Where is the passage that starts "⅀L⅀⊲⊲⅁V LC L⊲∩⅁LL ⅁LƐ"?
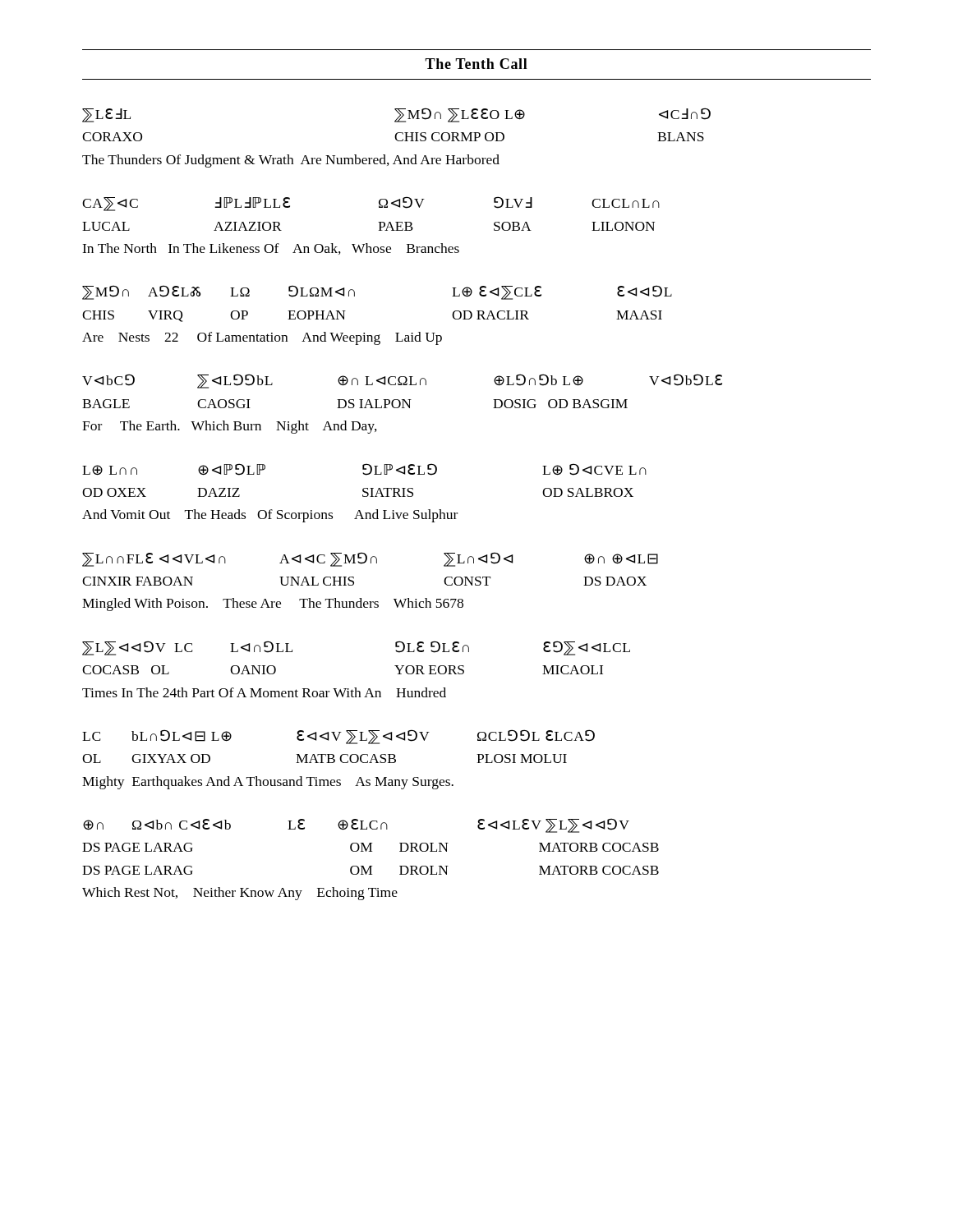The image size is (953, 1232). coord(136,648)
